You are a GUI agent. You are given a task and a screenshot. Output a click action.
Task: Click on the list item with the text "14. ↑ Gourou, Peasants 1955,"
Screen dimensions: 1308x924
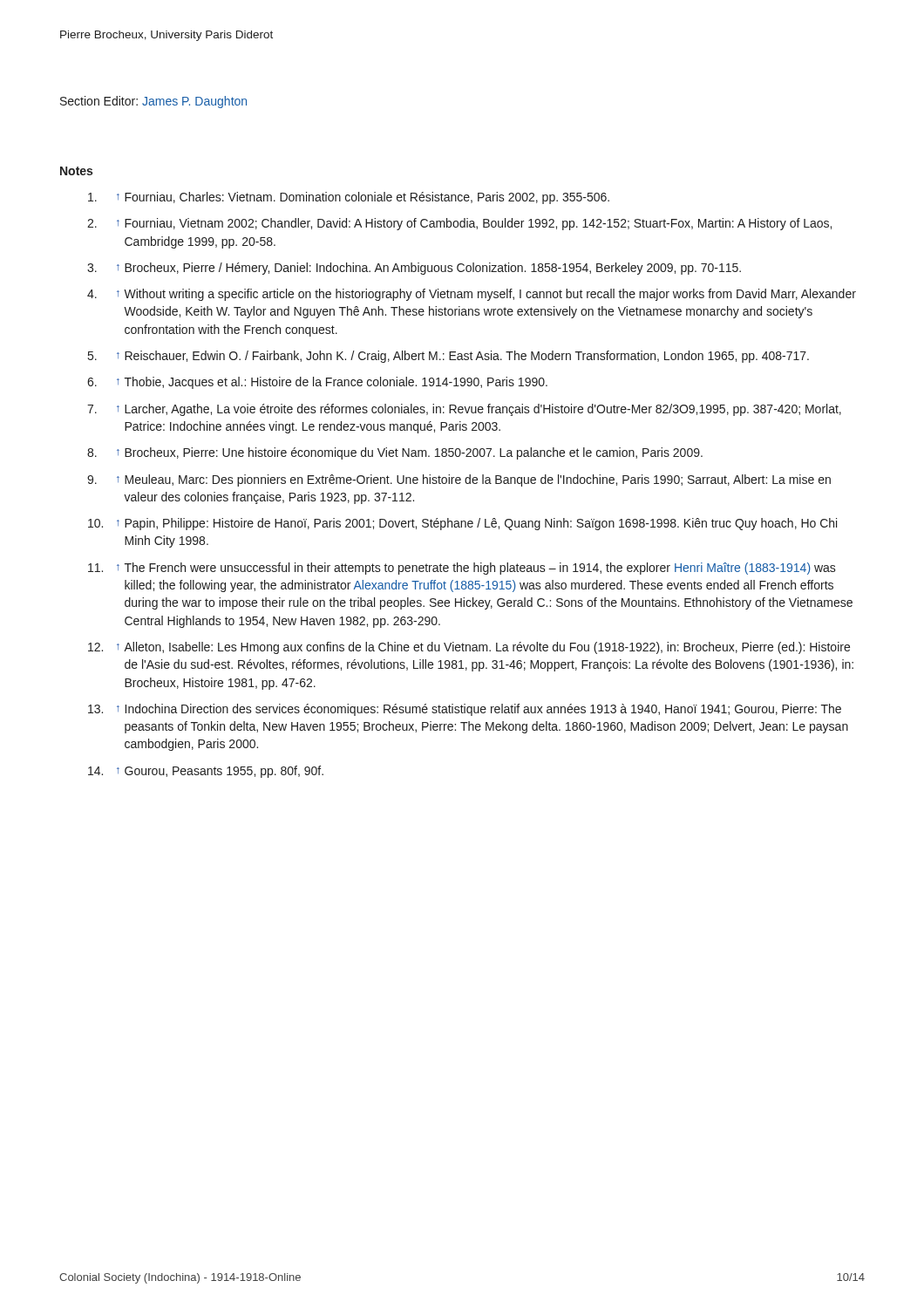coord(206,772)
